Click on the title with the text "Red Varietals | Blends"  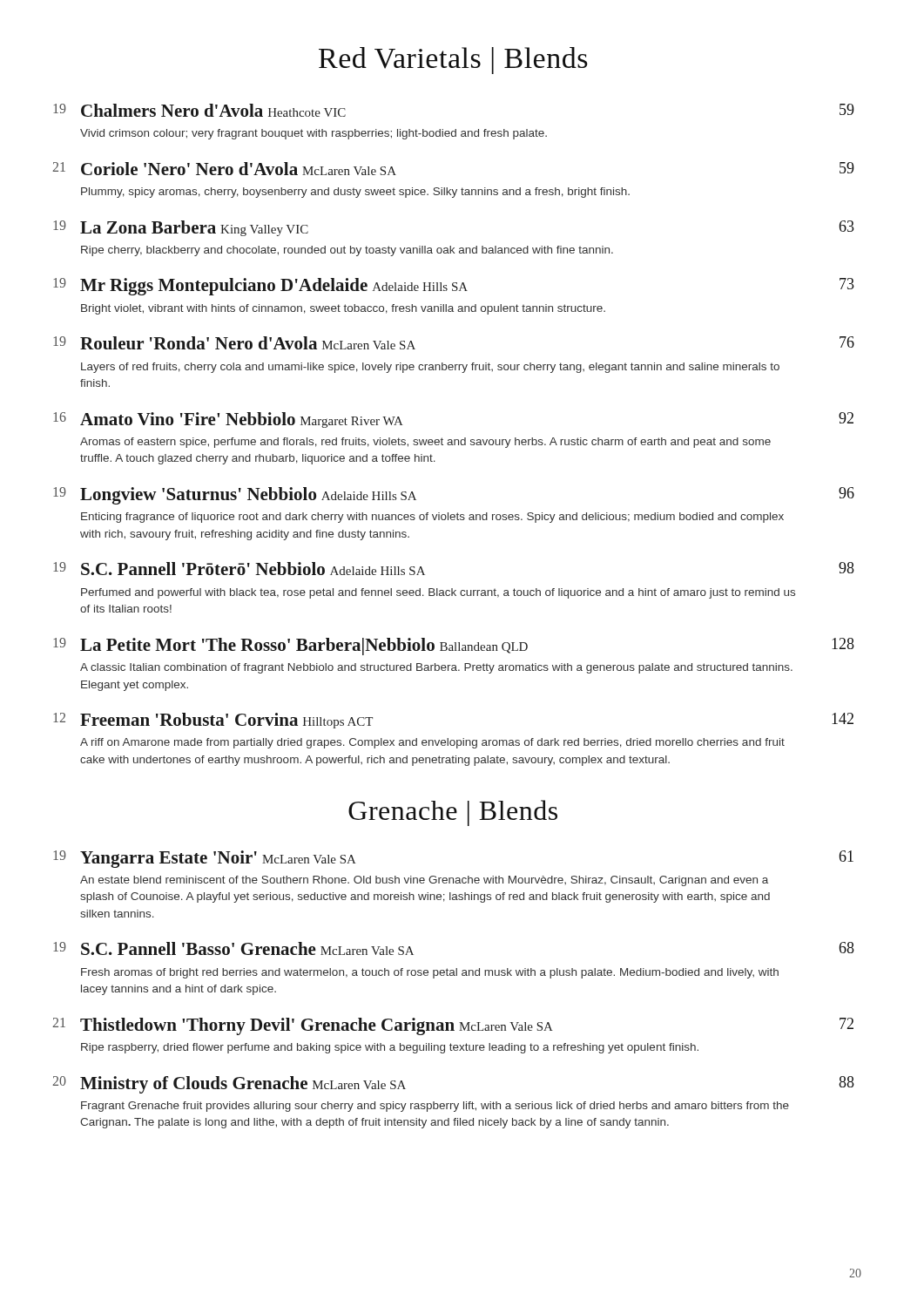[453, 58]
